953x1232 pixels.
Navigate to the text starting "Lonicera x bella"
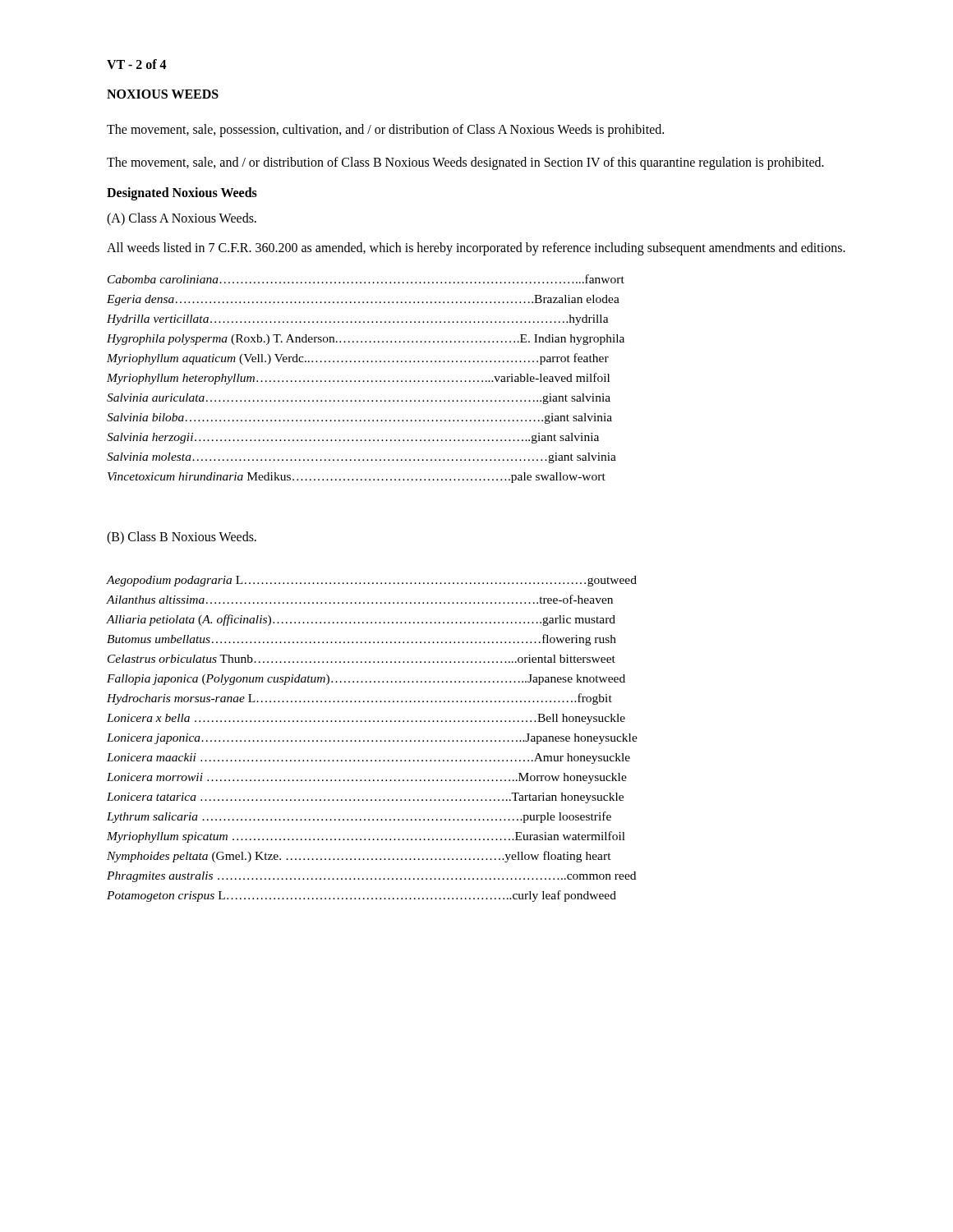click(366, 718)
